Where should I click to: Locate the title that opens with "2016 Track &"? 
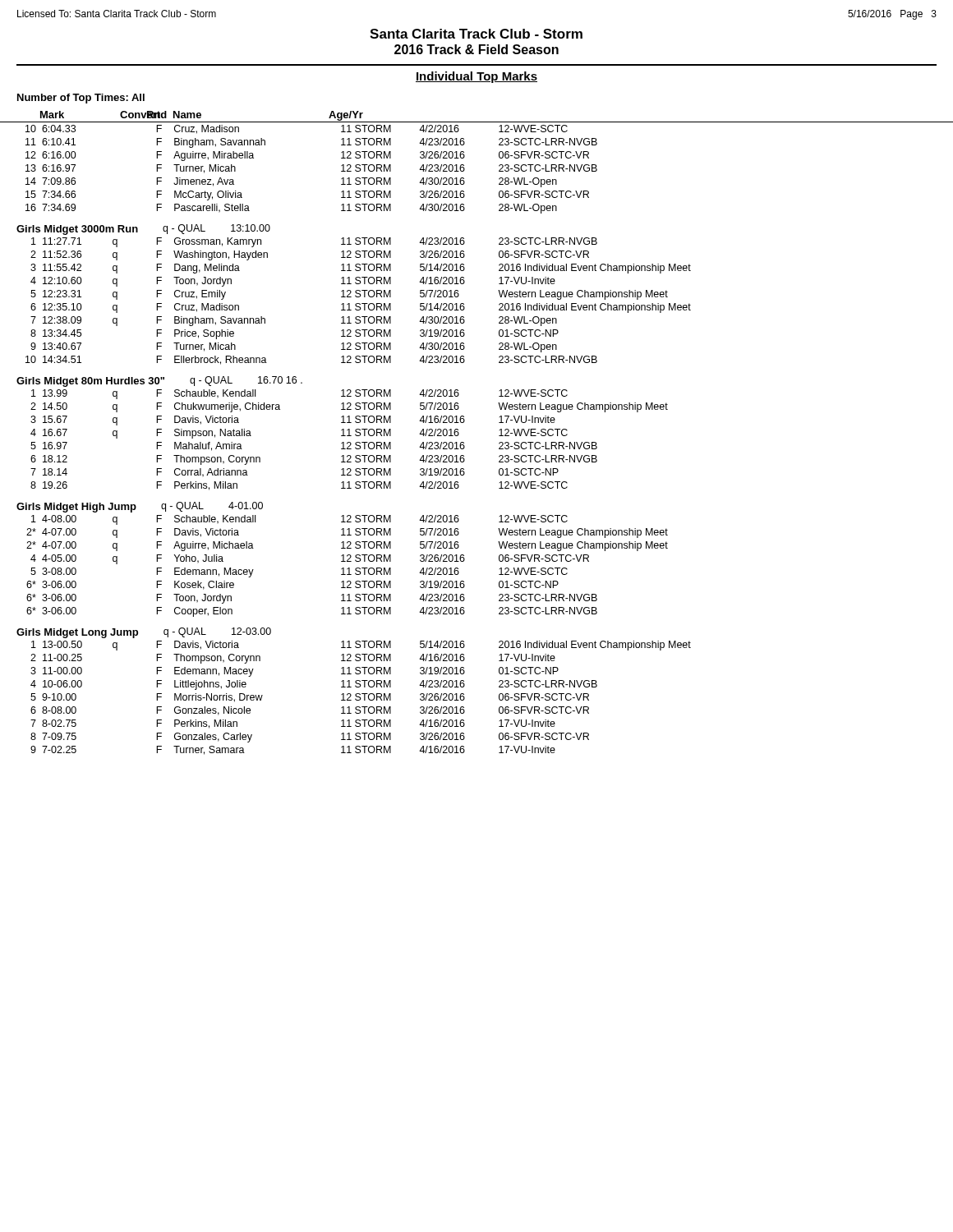click(x=476, y=50)
